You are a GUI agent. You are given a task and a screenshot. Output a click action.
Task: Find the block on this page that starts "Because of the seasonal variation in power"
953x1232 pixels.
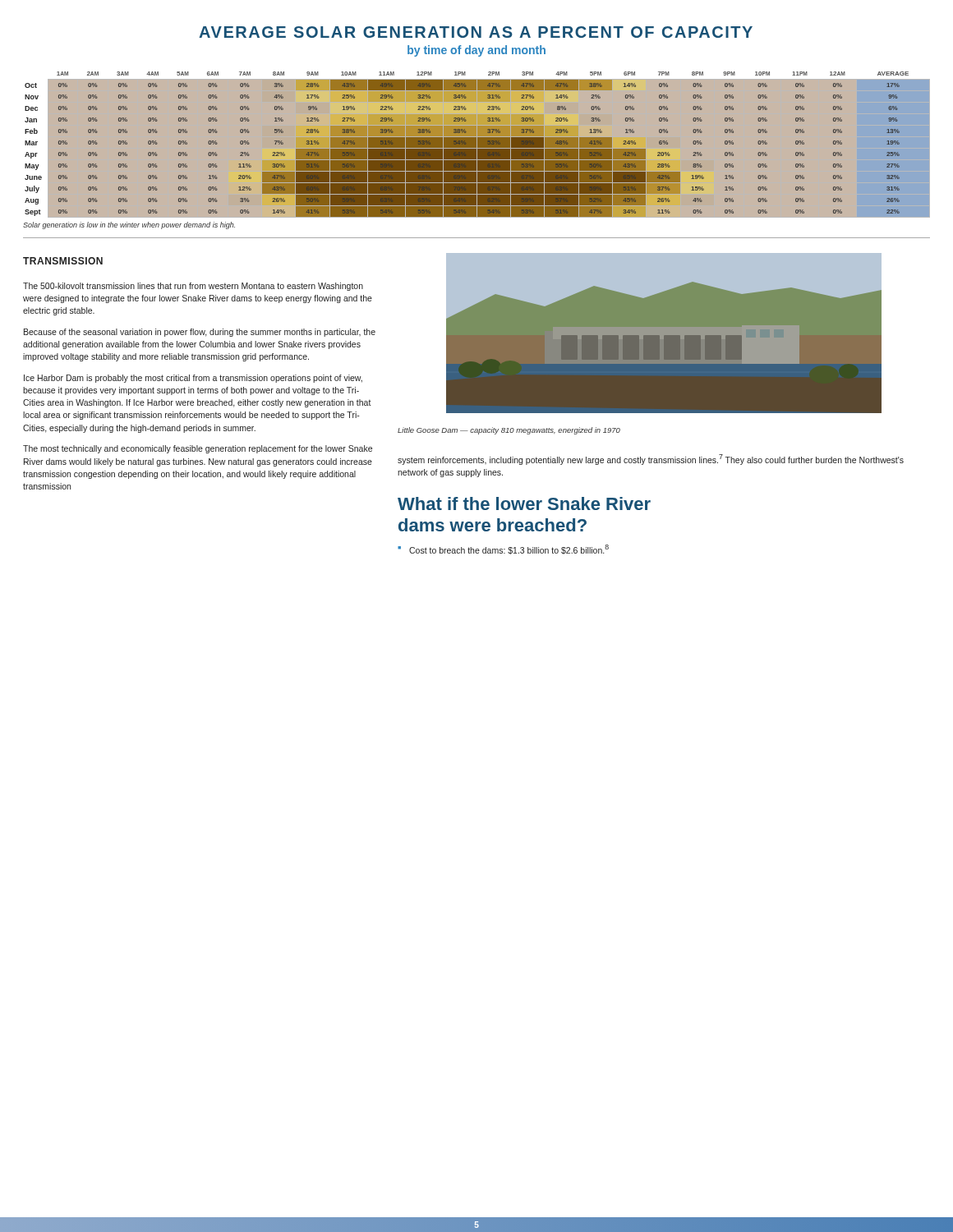click(200, 345)
